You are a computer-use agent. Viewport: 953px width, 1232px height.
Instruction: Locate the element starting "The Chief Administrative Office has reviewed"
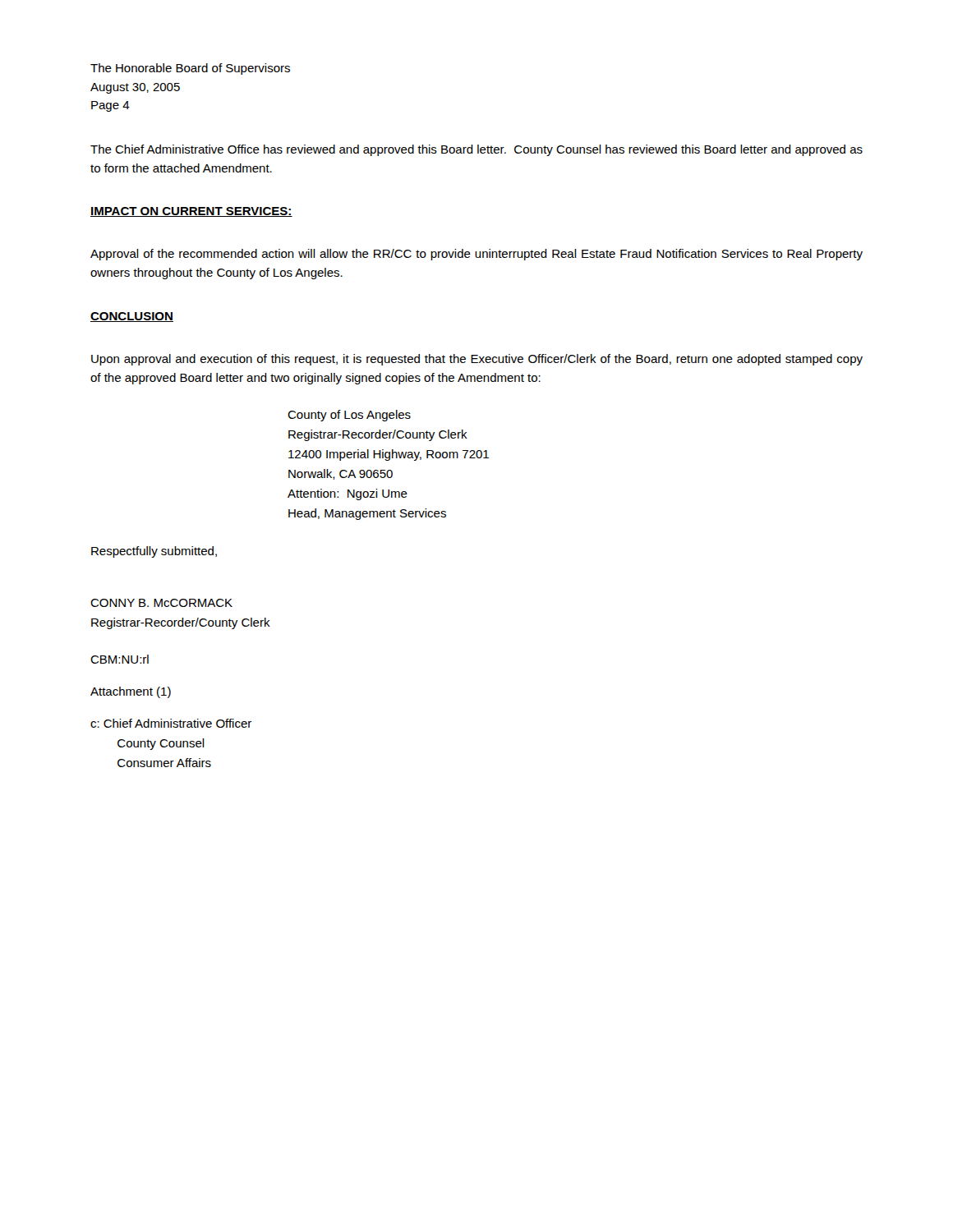pyautogui.click(x=476, y=158)
